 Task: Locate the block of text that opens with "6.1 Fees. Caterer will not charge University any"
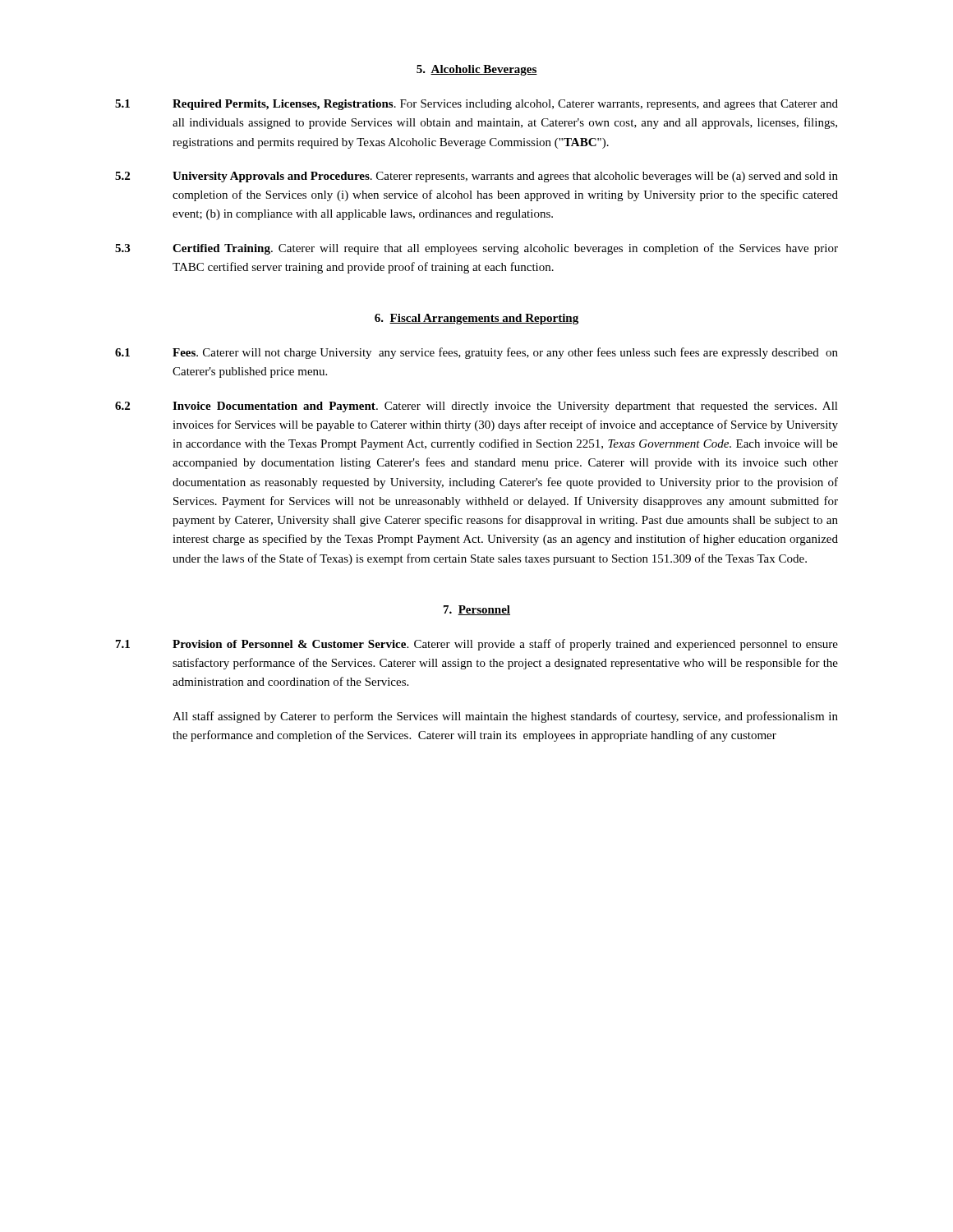coord(476,362)
